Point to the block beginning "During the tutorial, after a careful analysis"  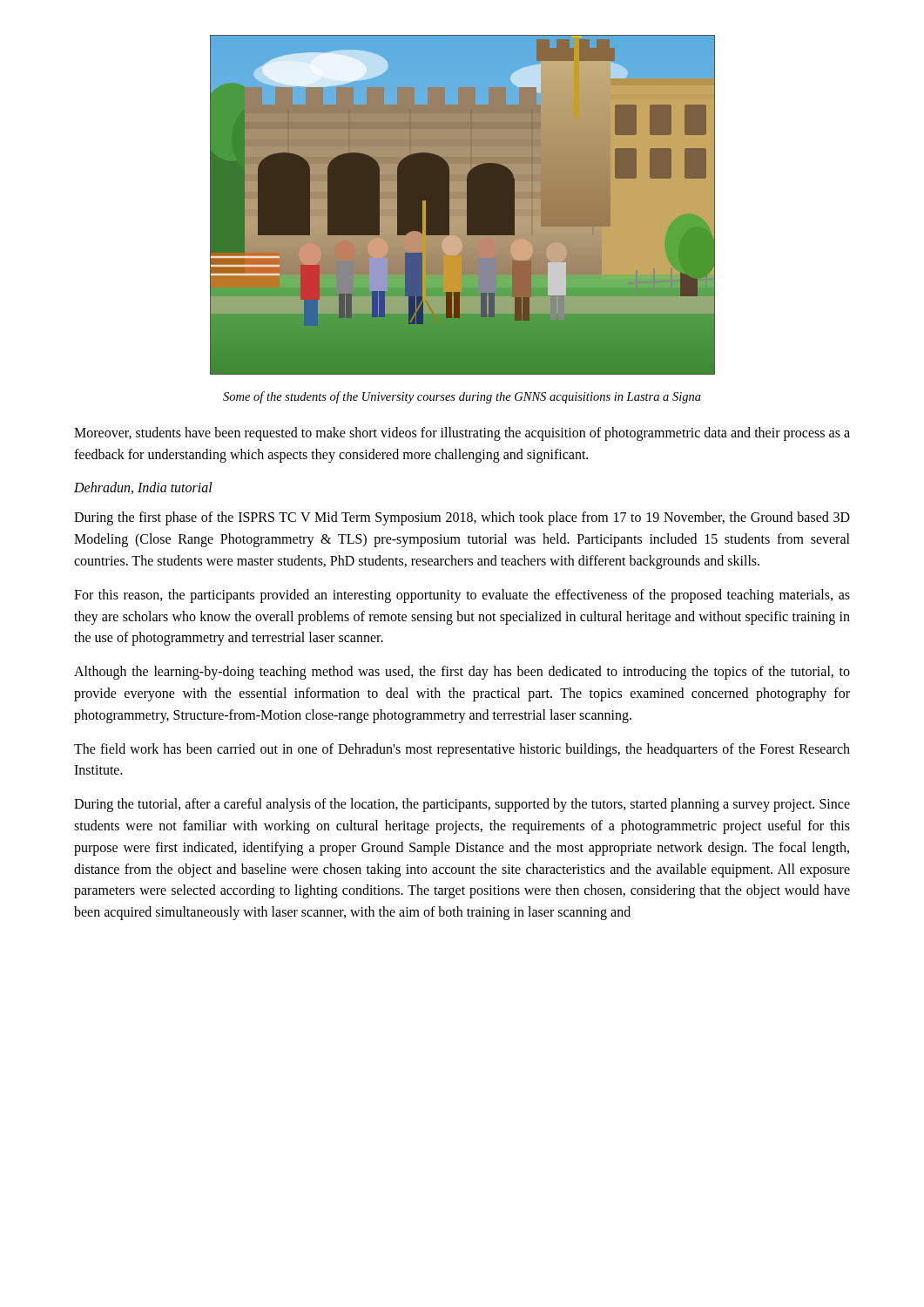(462, 858)
